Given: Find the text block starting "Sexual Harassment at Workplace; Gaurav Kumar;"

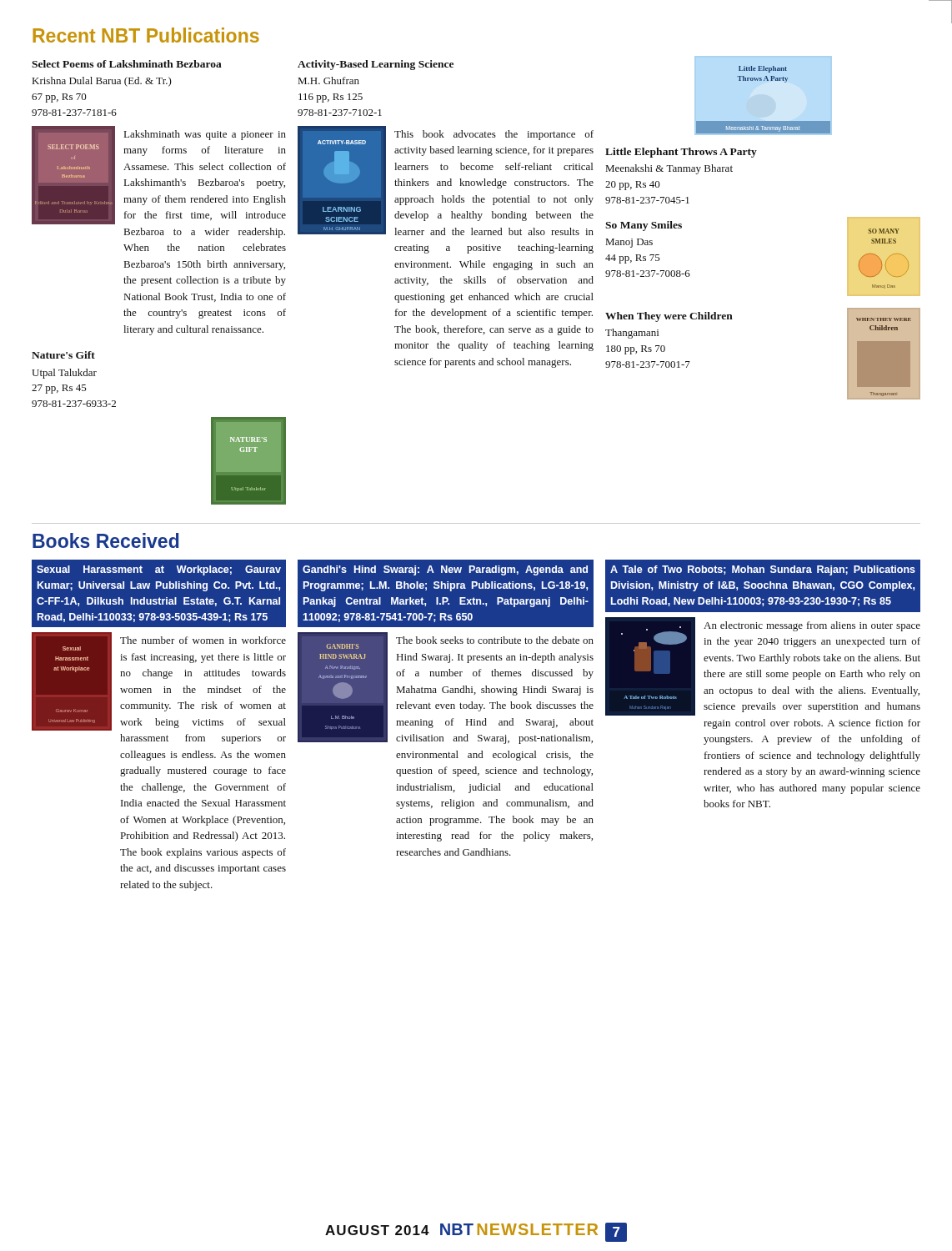Looking at the screenshot, I should 159,726.
